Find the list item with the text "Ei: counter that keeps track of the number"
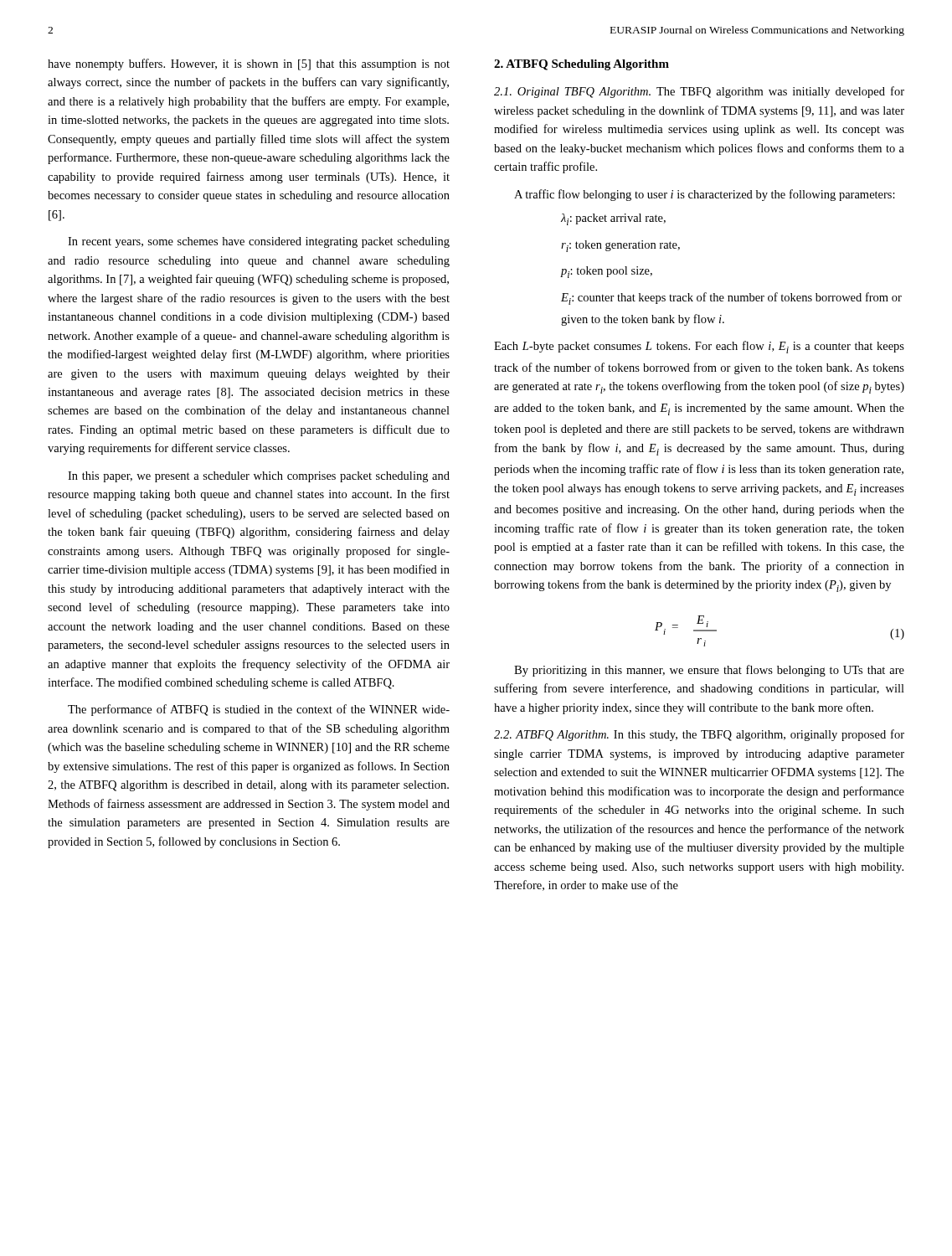 point(733,308)
